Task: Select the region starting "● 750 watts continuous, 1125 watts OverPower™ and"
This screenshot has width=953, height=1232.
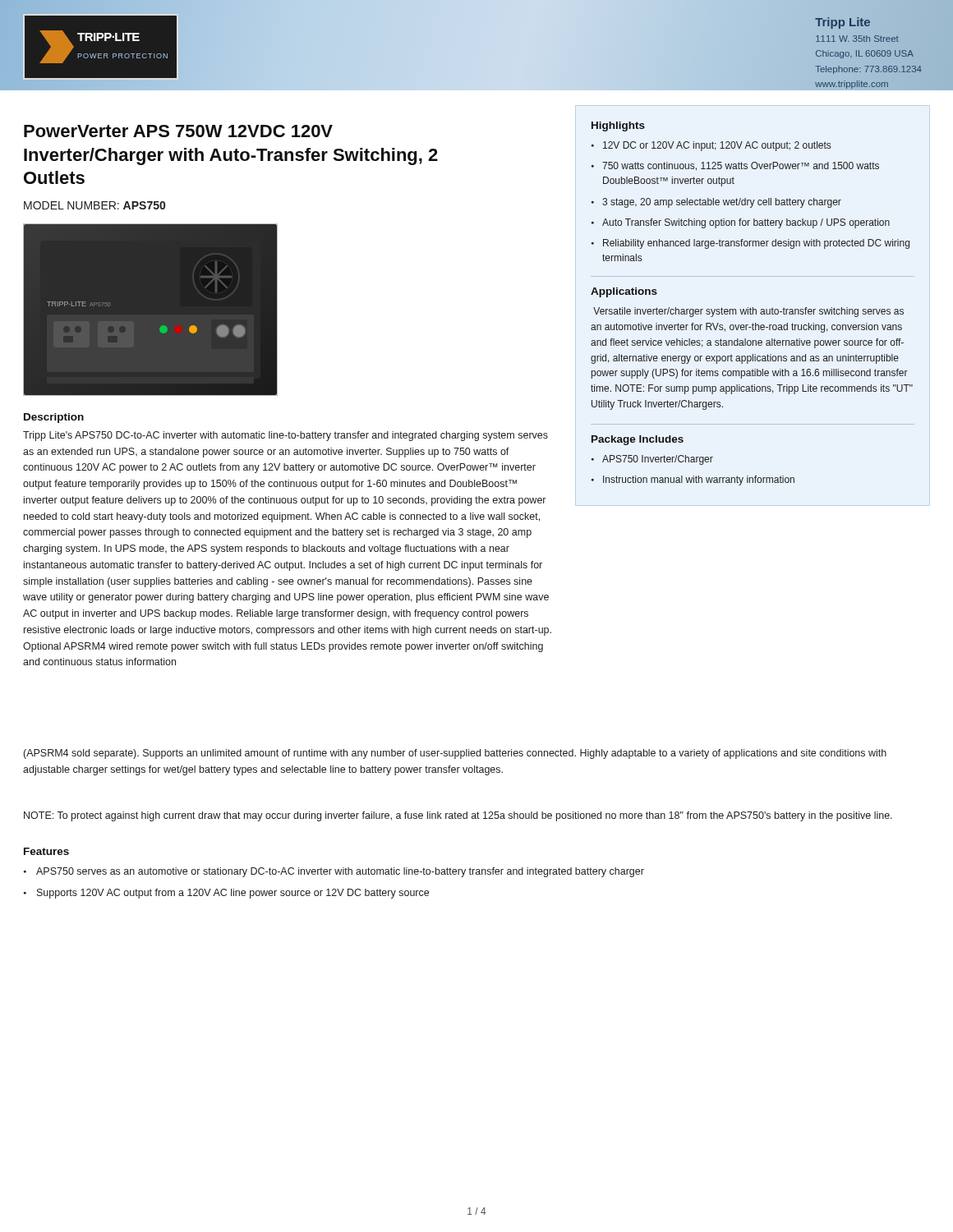Action: [x=735, y=174]
